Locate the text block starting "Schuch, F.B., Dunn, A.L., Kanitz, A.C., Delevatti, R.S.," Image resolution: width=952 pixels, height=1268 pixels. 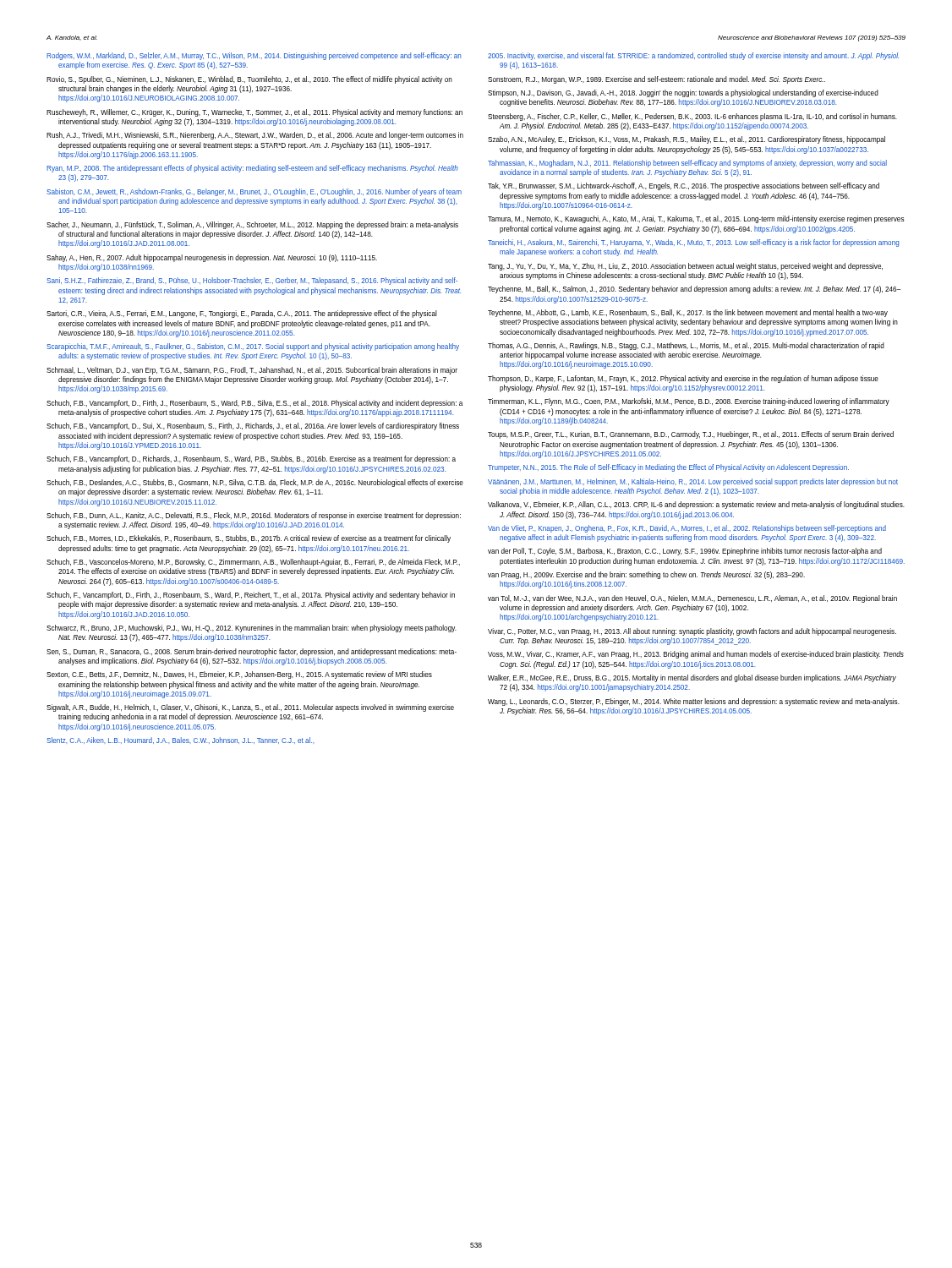pyautogui.click(x=254, y=521)
